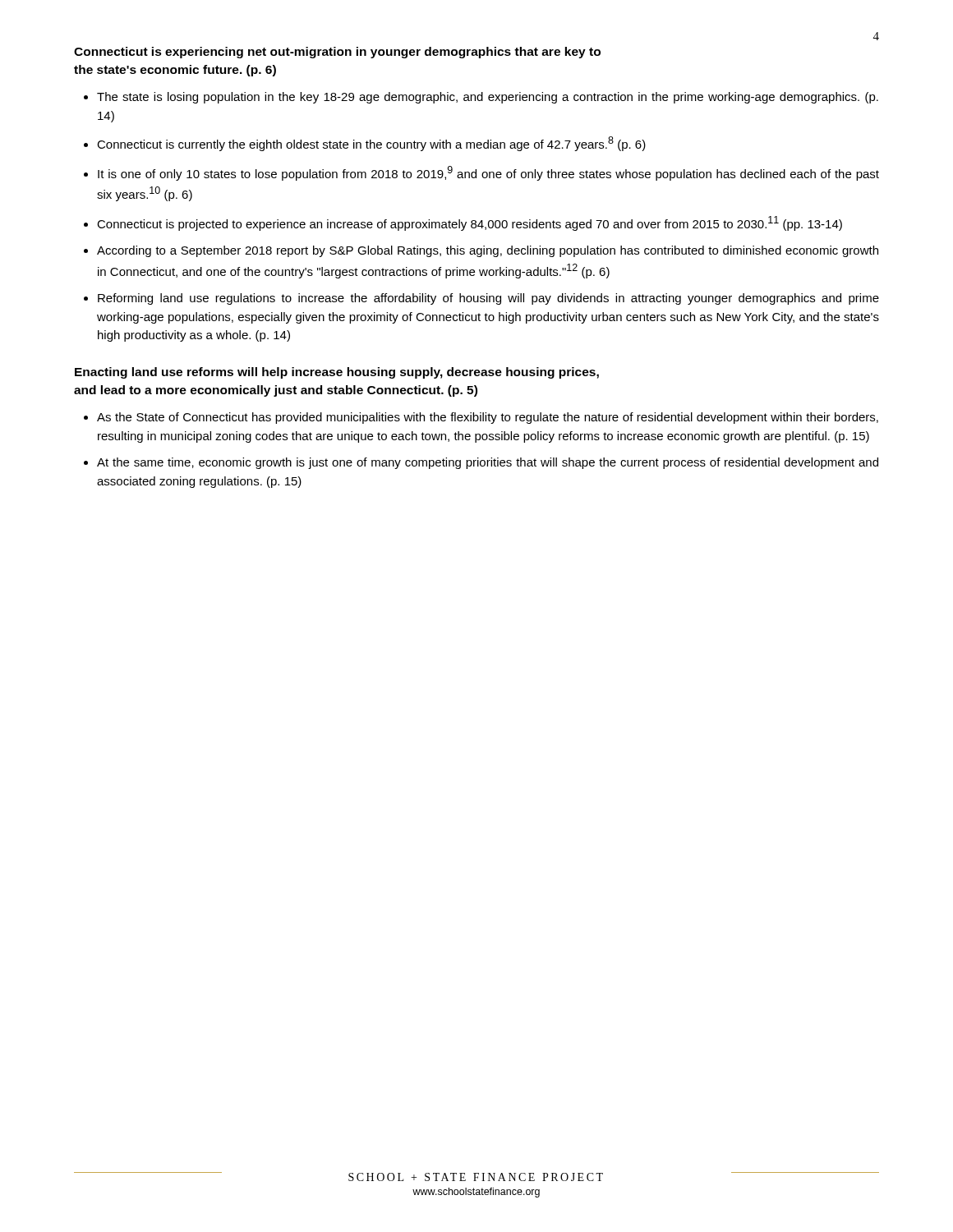The width and height of the screenshot is (953, 1232).
Task: Click the passage that begins "The state is losing population in"
Action: (x=488, y=106)
